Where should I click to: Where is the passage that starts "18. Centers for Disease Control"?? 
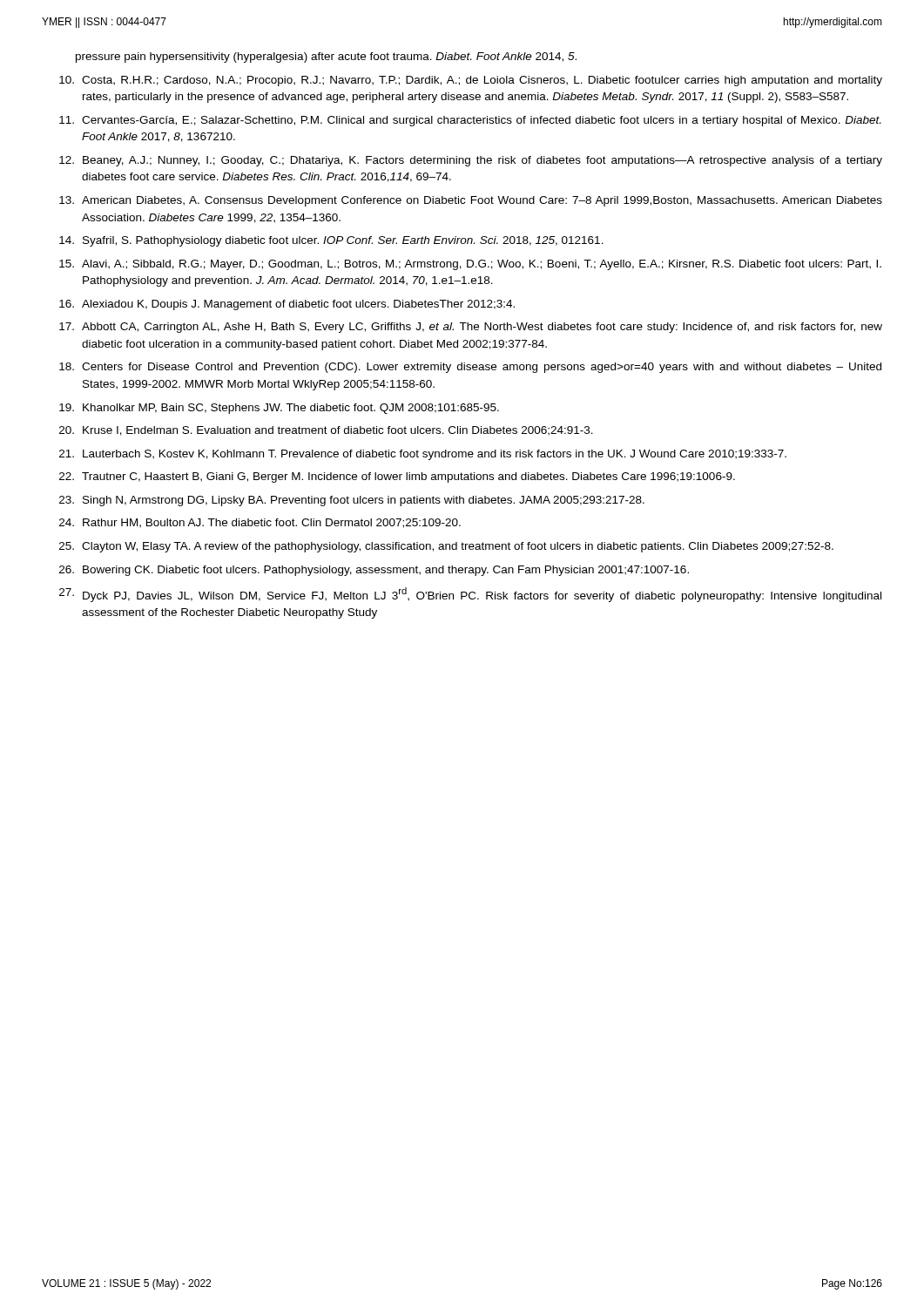click(462, 376)
